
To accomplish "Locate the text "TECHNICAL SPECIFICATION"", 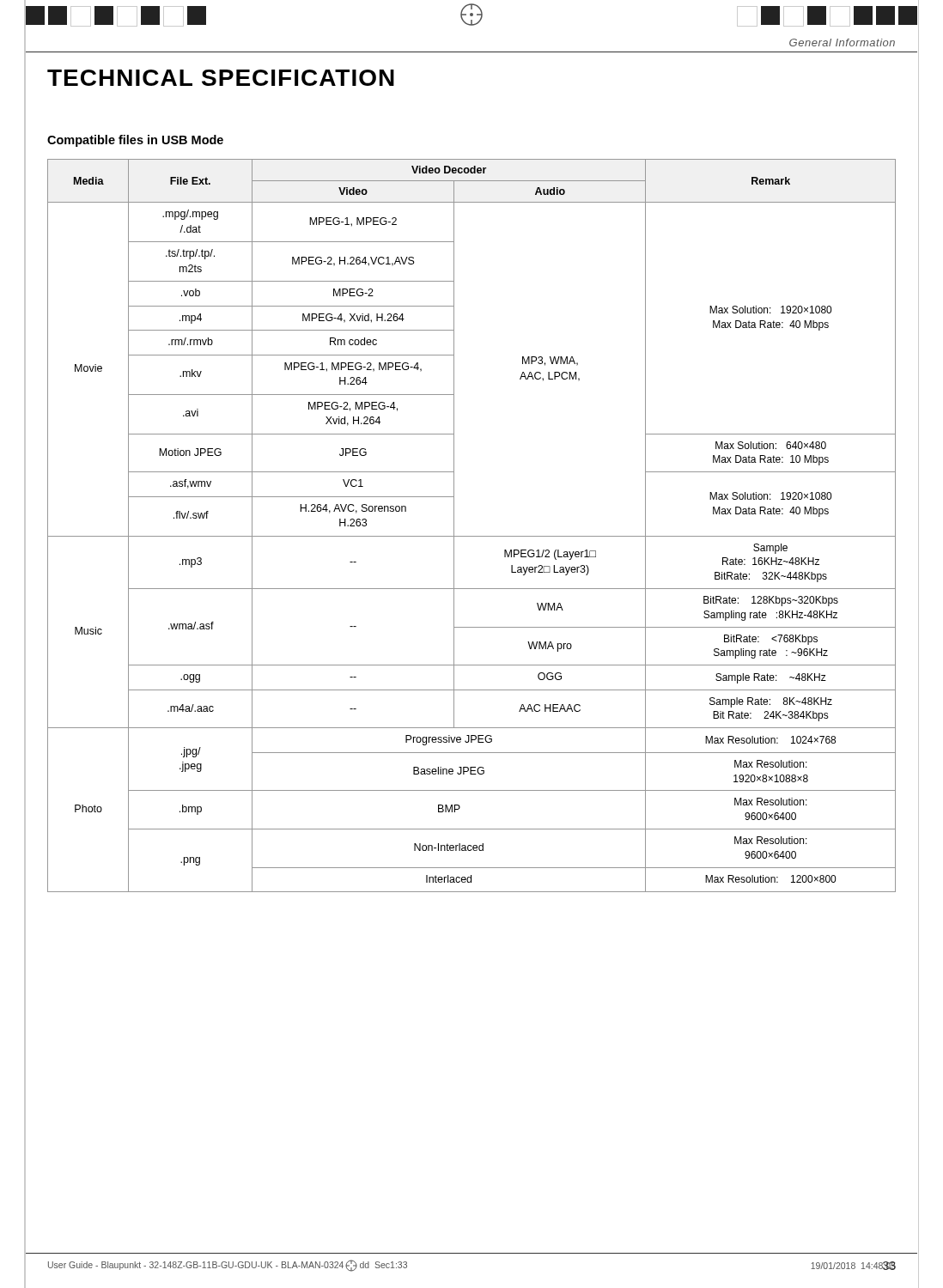I will pos(222,78).
